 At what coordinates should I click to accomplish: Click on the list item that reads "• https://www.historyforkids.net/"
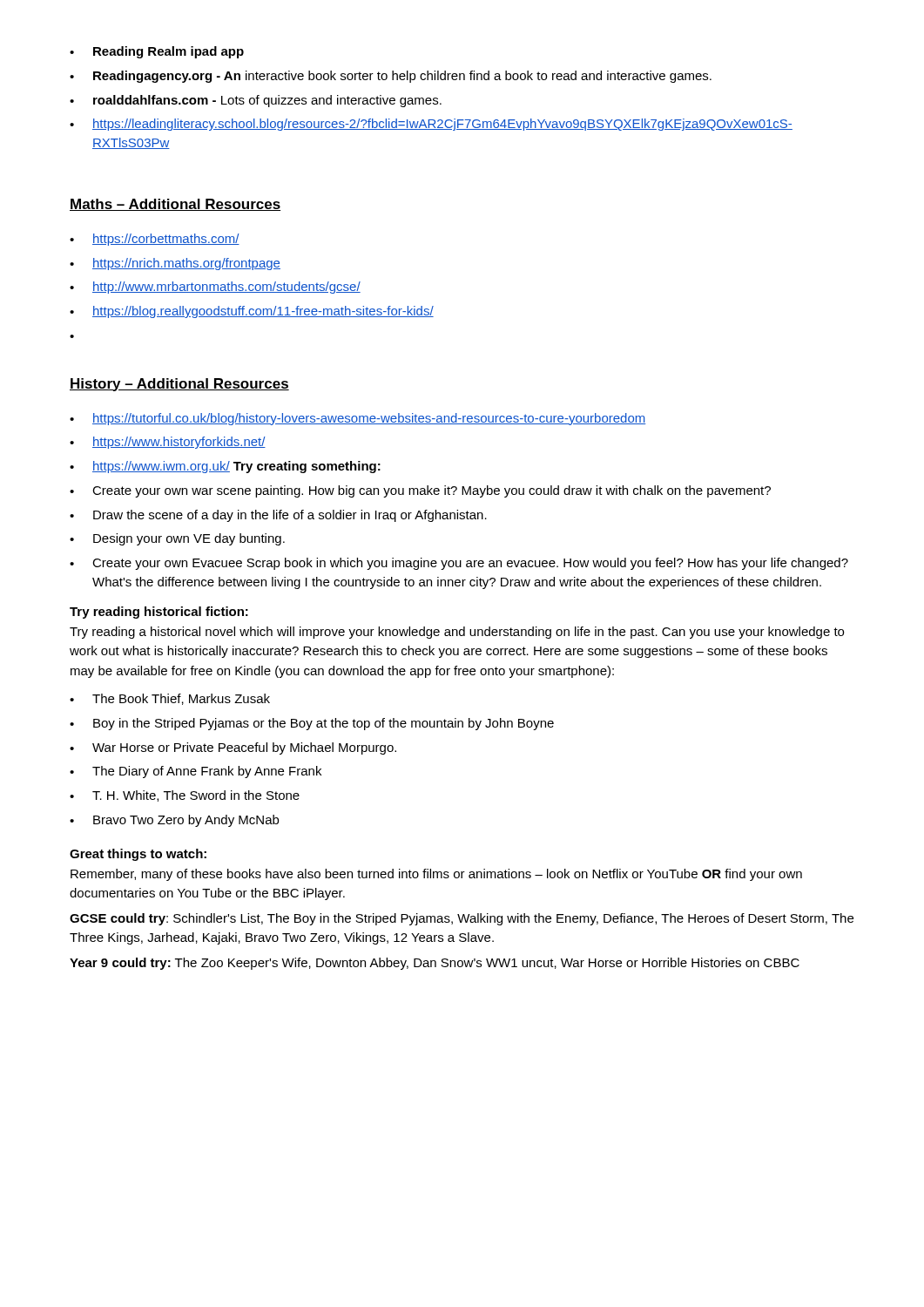(168, 443)
